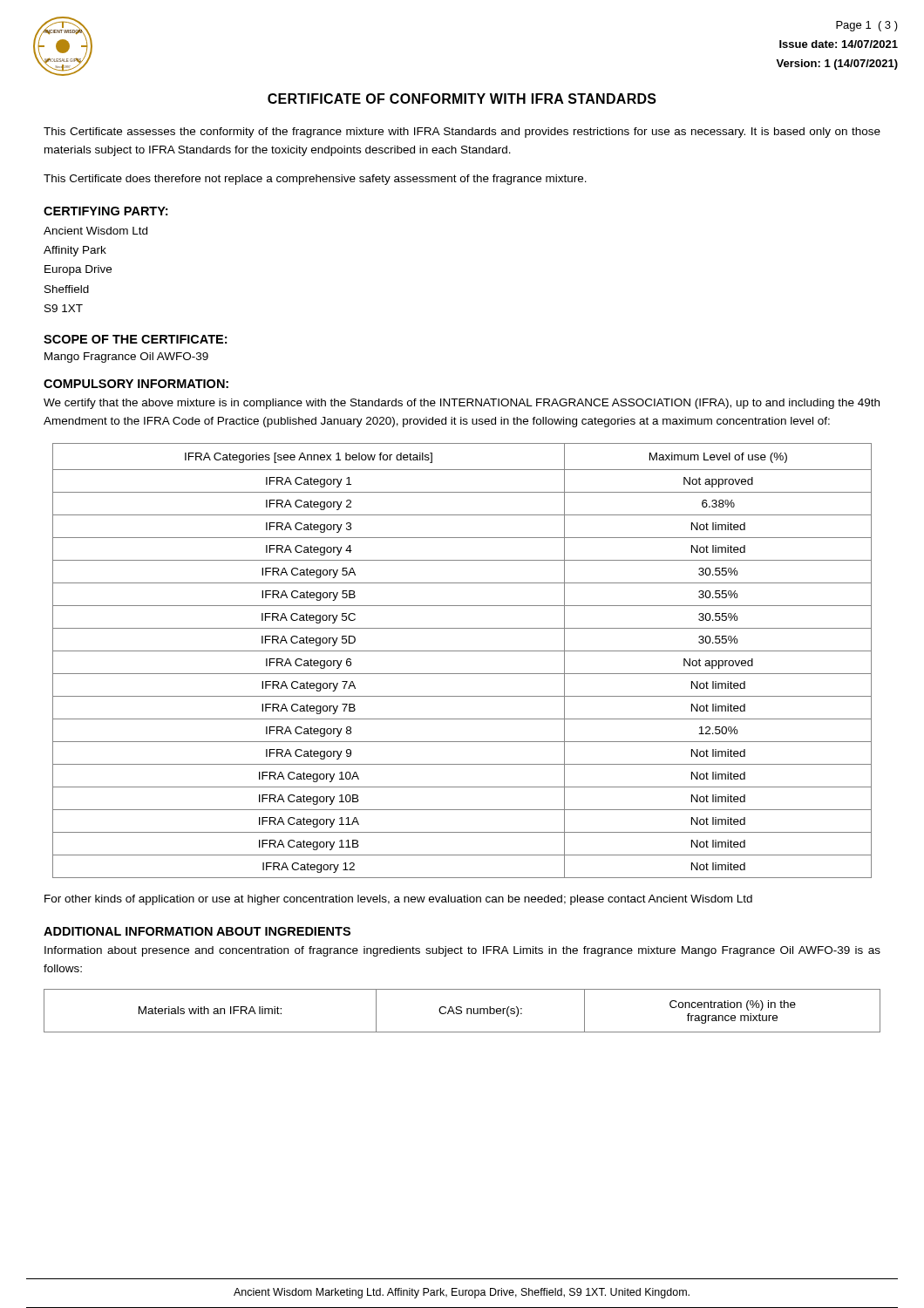This screenshot has height=1308, width=924.
Task: Select the text block with the text "We certify that the above mixture"
Action: pos(462,412)
